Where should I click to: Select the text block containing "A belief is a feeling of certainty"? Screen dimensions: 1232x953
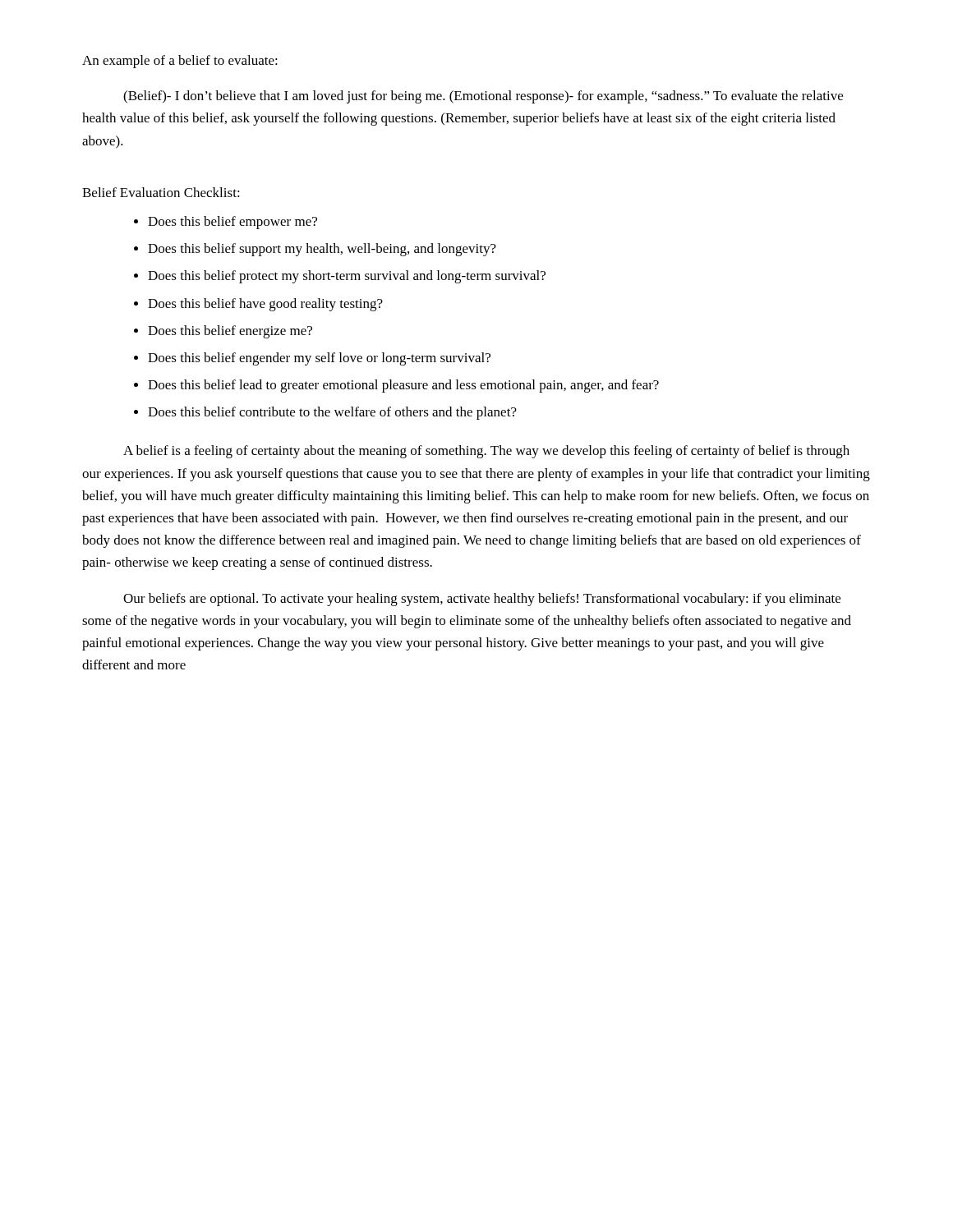pyautogui.click(x=476, y=507)
